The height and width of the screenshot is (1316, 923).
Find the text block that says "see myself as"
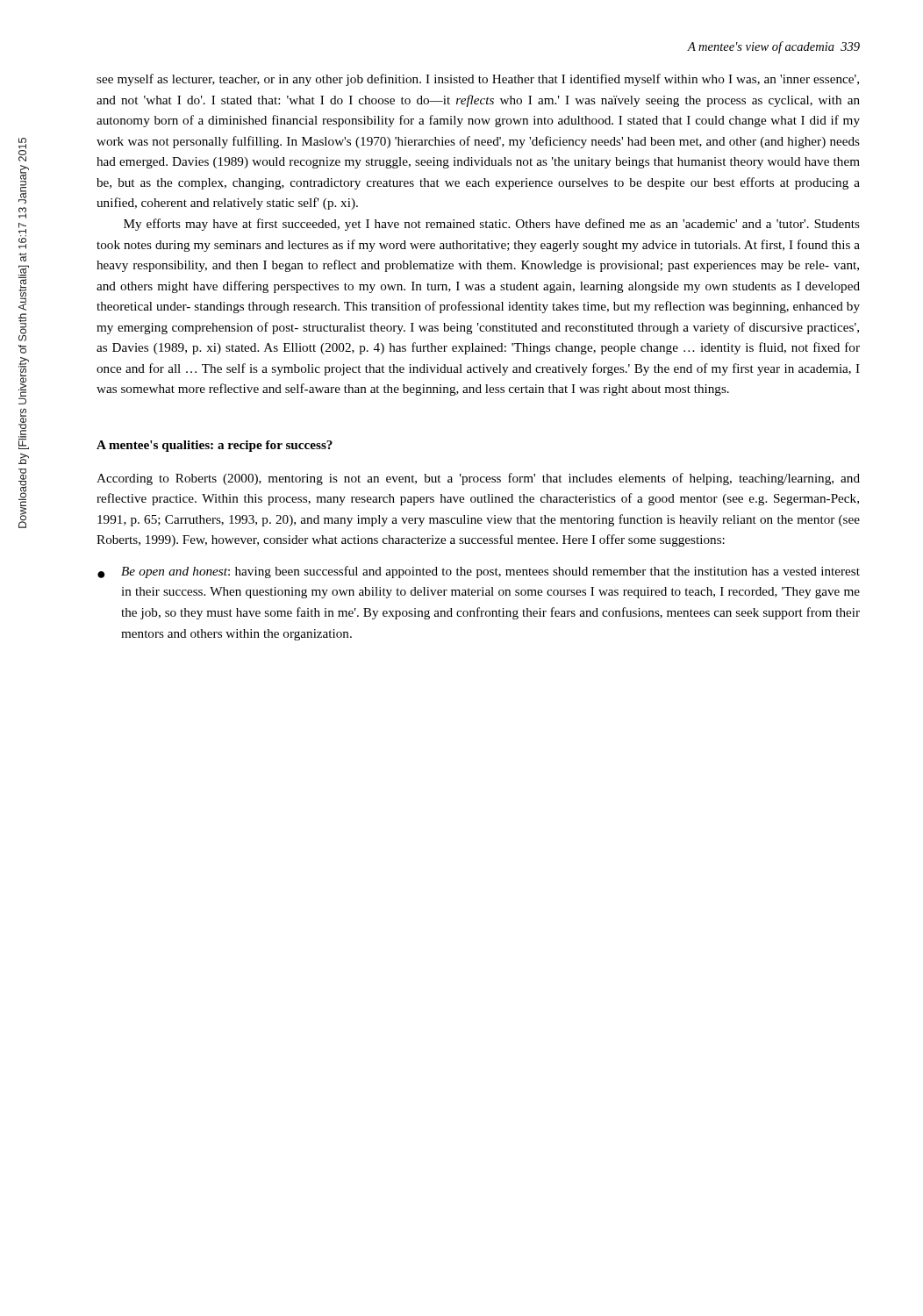point(478,141)
